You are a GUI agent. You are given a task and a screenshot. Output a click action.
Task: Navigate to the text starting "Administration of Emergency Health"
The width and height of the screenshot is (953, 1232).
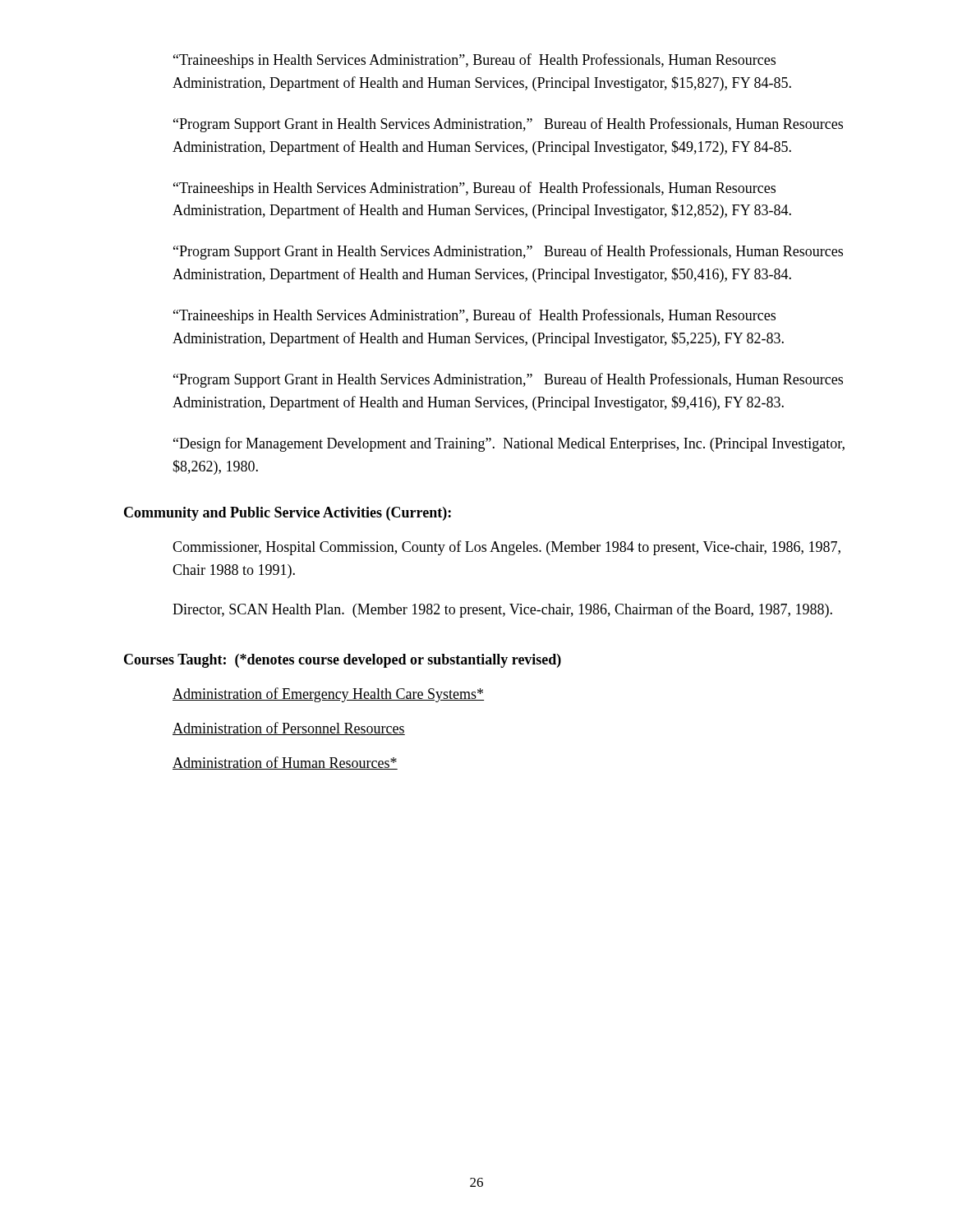pos(328,694)
